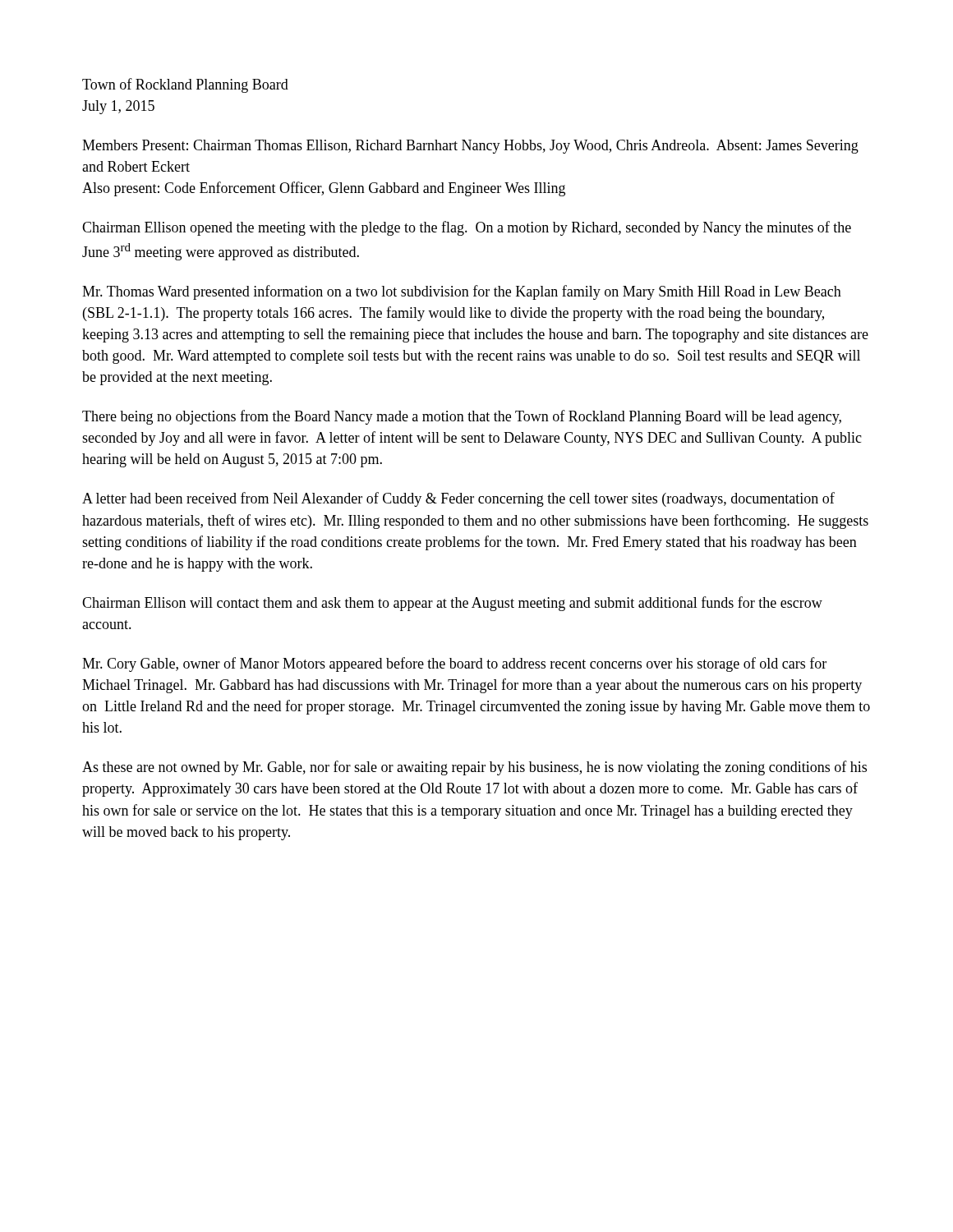This screenshot has width=953, height=1232.
Task: Navigate to the block starting "As these are not owned by Mr. Gable,"
Action: point(475,800)
